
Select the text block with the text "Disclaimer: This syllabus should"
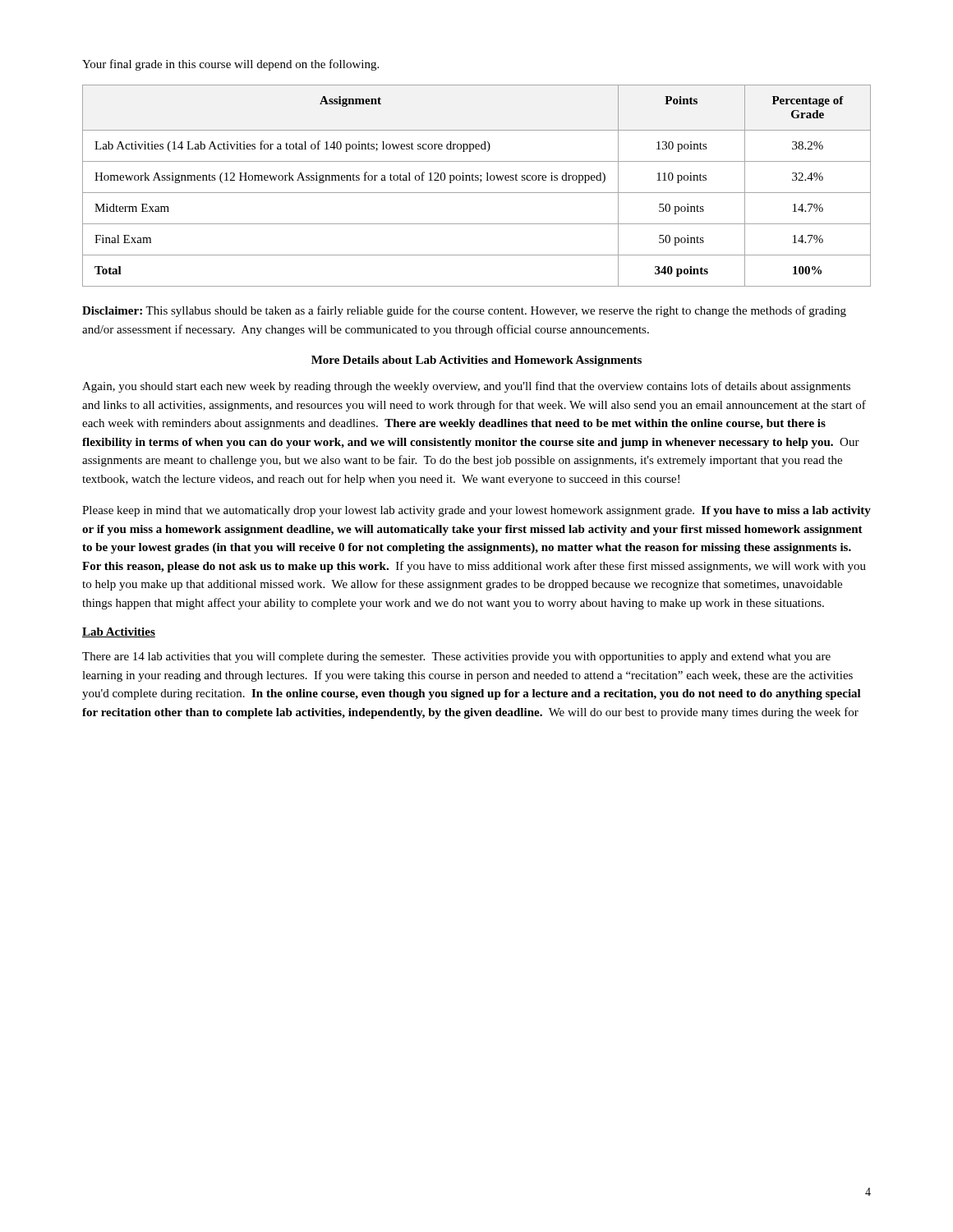click(x=464, y=320)
